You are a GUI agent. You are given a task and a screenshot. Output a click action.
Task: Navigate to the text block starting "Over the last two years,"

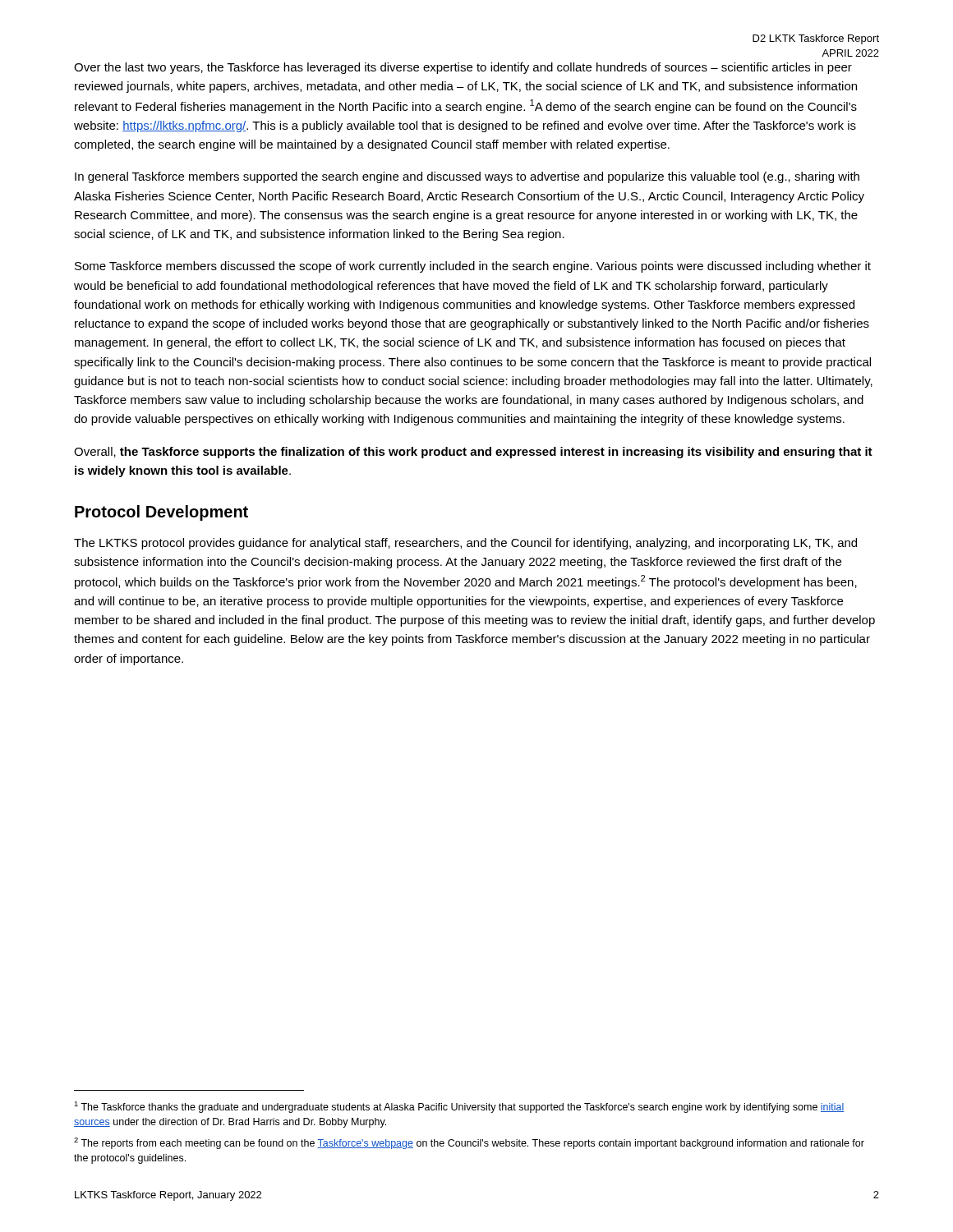click(x=476, y=106)
